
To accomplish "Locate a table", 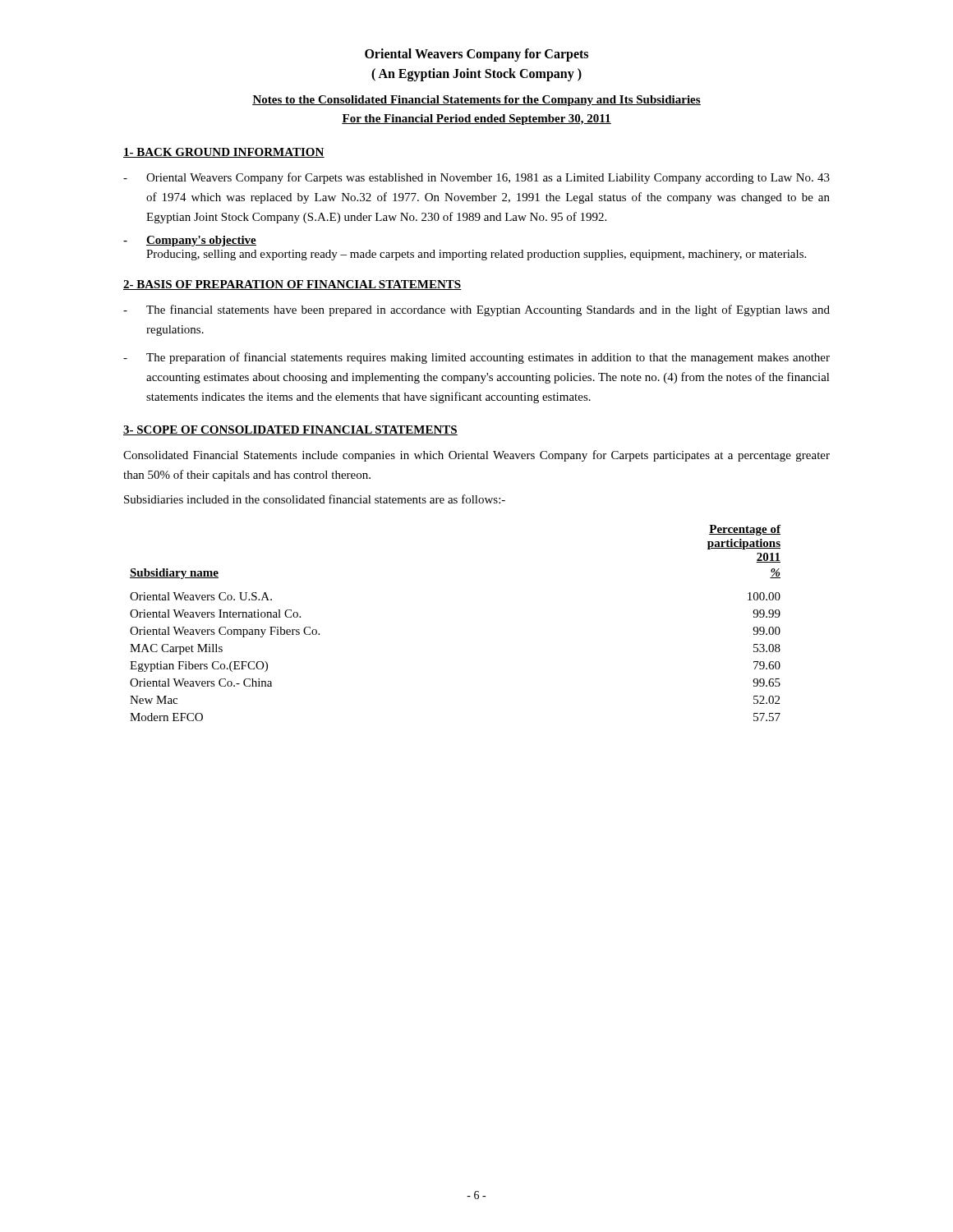I will click(x=476, y=623).
